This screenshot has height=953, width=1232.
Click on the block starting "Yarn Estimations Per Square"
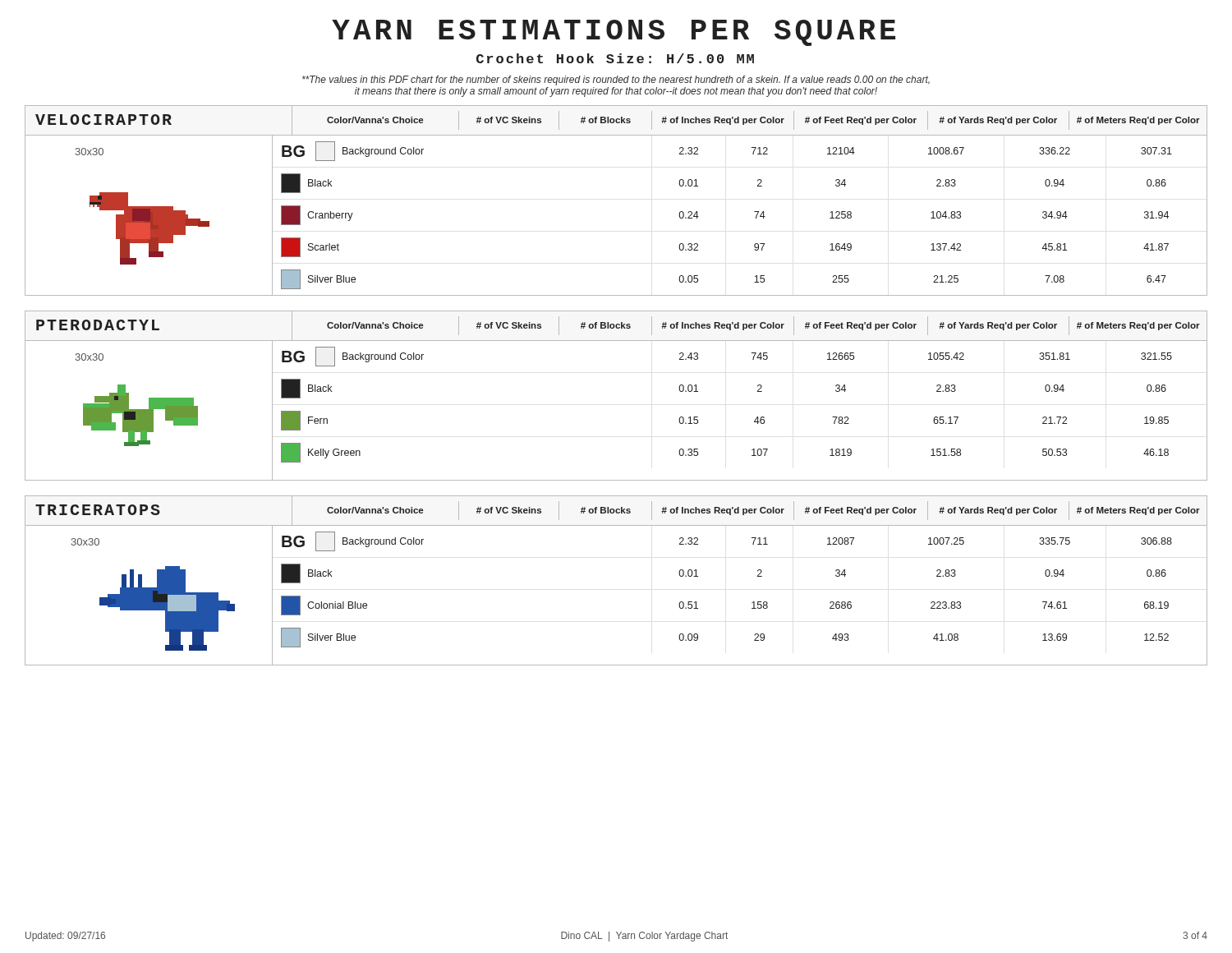tap(616, 32)
